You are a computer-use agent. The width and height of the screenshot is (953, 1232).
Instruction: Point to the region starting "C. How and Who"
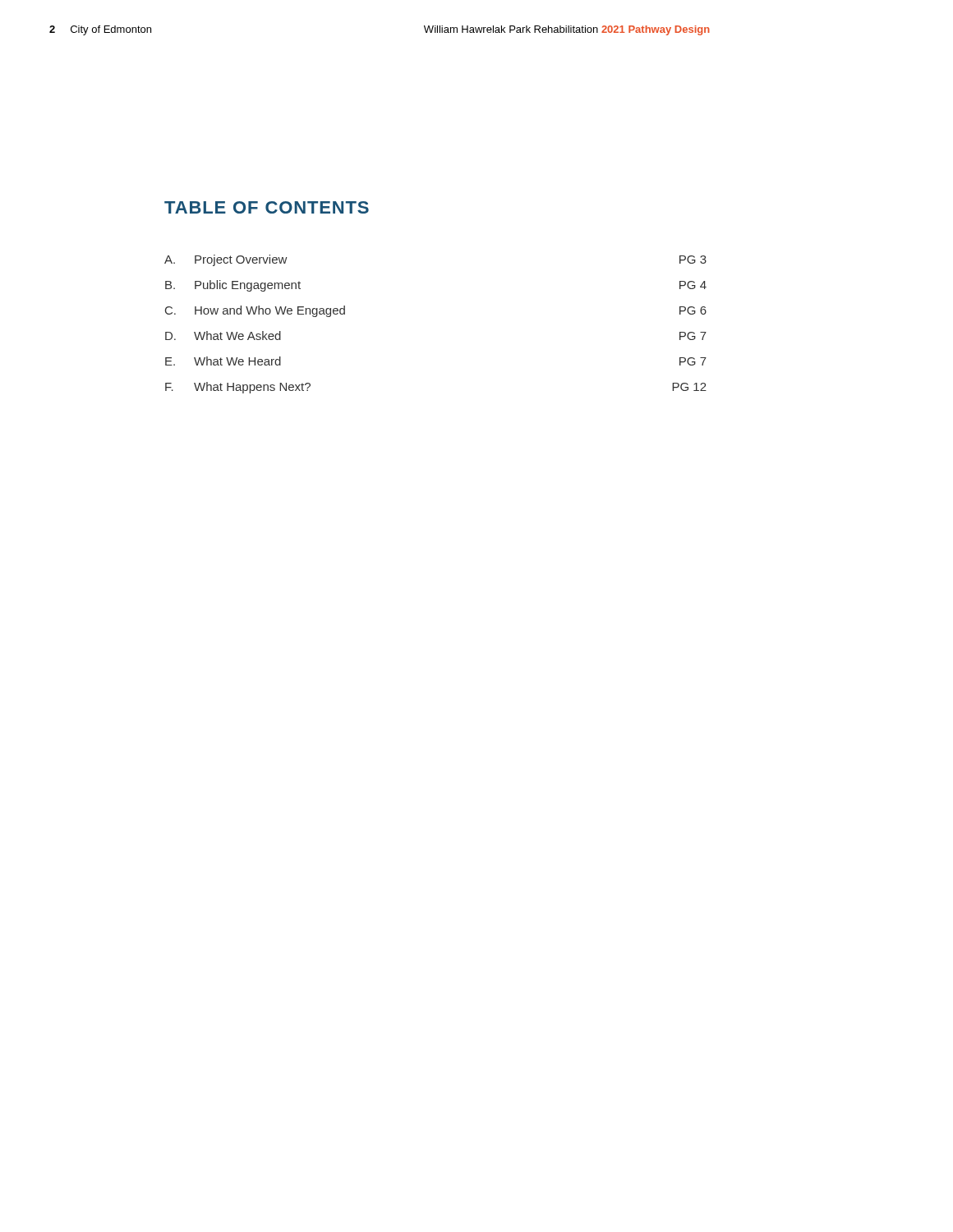coord(266,311)
